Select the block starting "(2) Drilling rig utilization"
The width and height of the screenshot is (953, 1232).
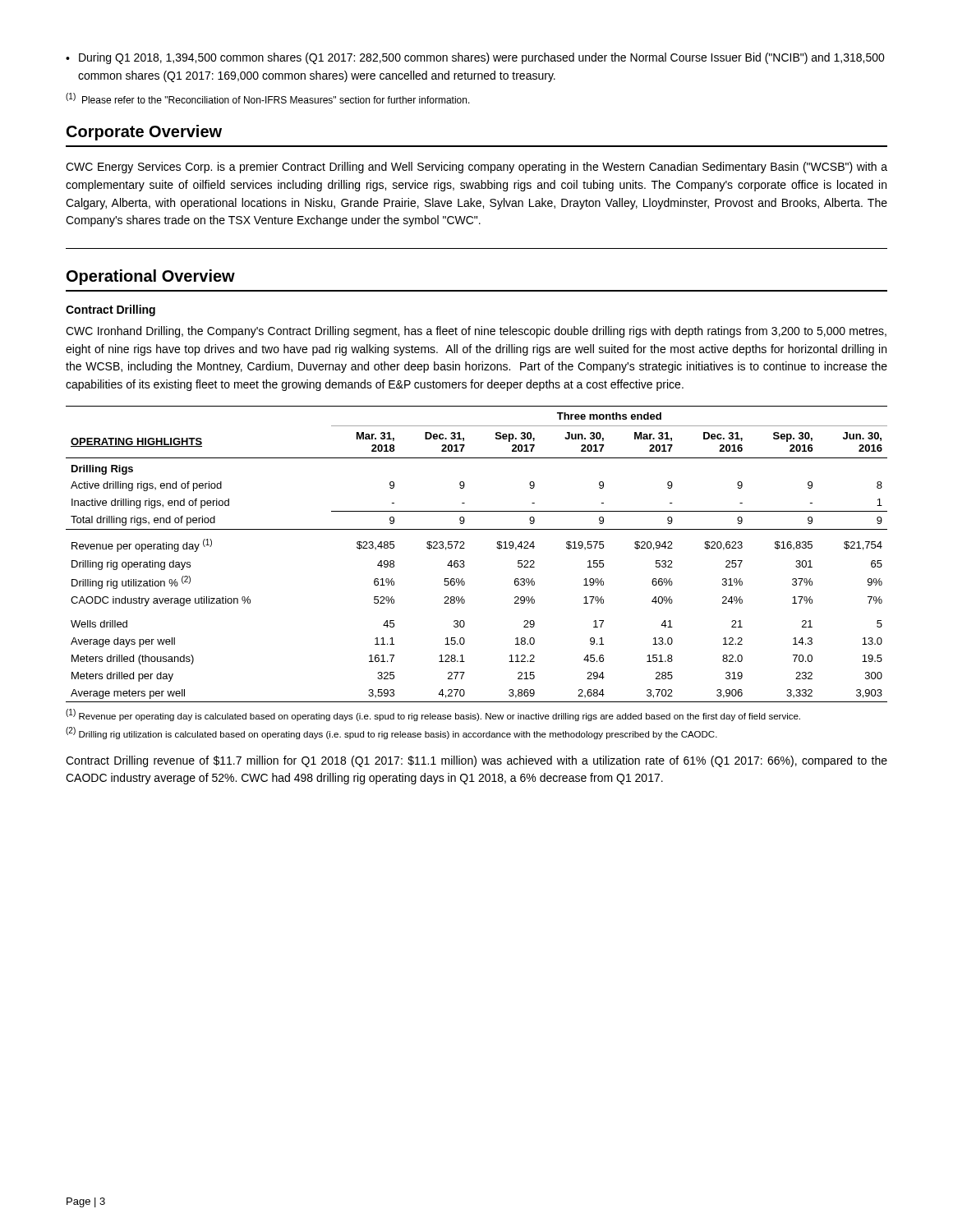pos(392,732)
